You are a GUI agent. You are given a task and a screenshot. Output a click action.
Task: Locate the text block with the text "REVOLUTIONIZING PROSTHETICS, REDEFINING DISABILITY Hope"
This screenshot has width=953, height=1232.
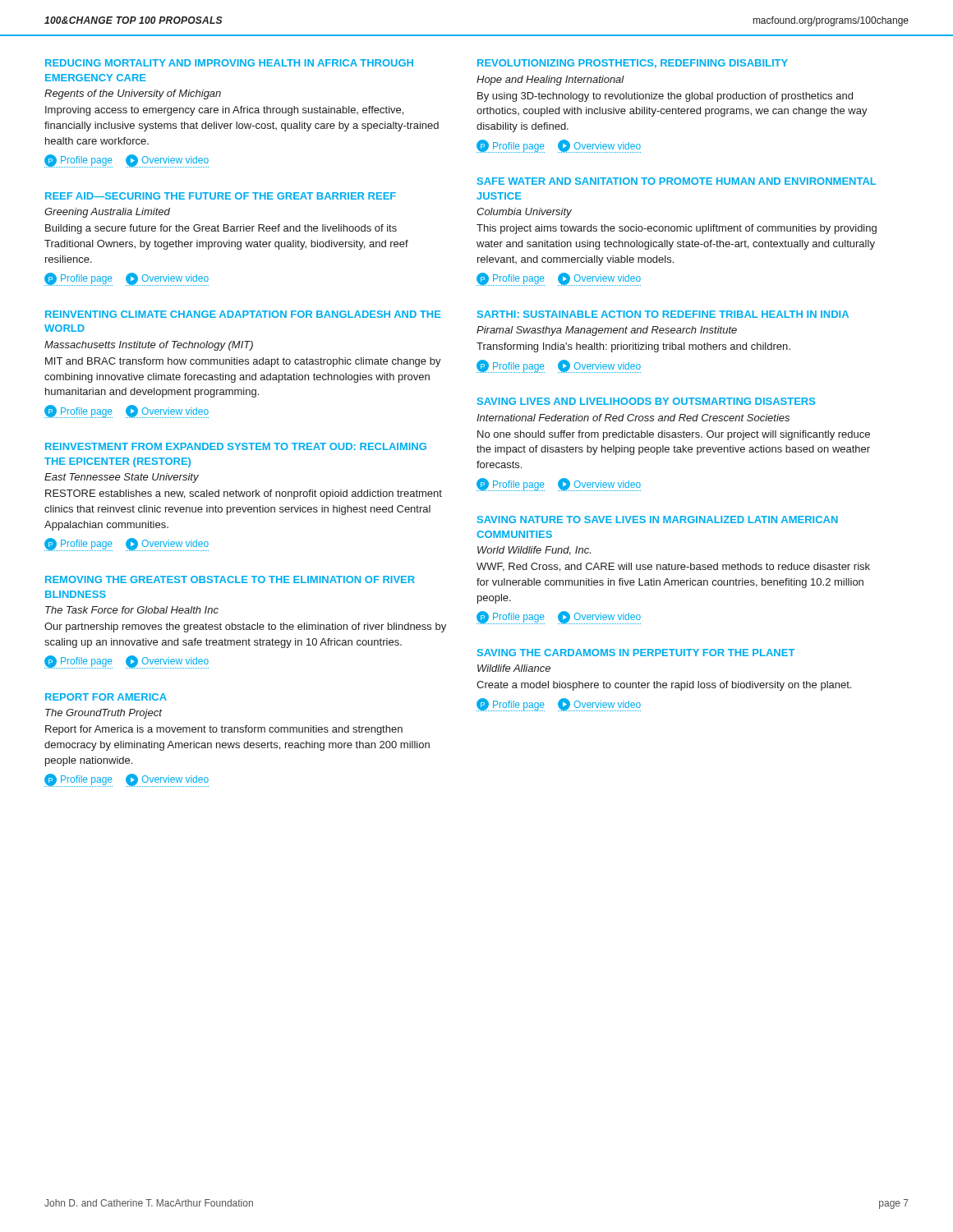click(678, 104)
